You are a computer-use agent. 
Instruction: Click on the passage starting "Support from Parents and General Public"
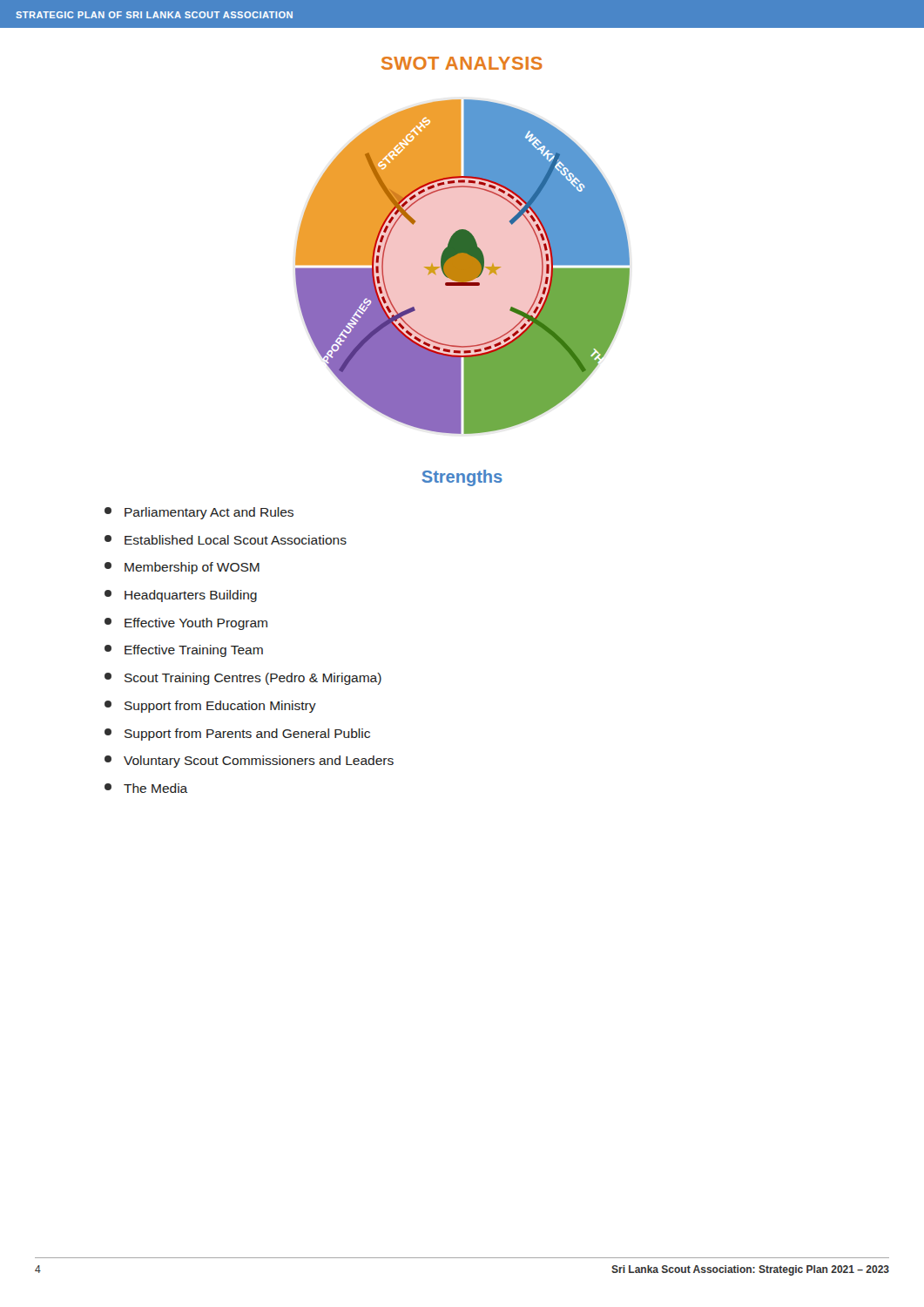pos(238,733)
